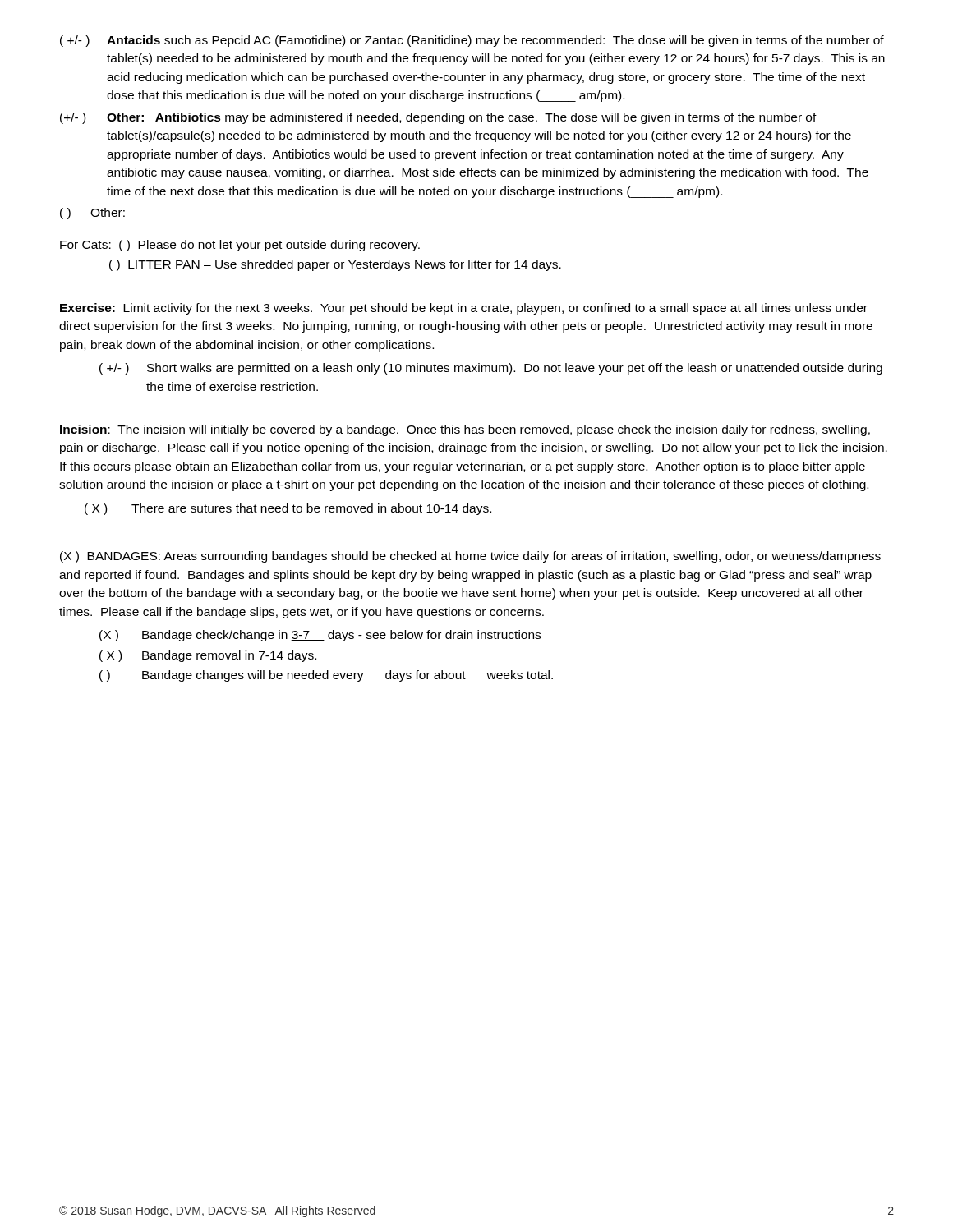The image size is (953, 1232).
Task: Locate the passage starting "( X ) Bandage removal"
Action: pos(208,656)
